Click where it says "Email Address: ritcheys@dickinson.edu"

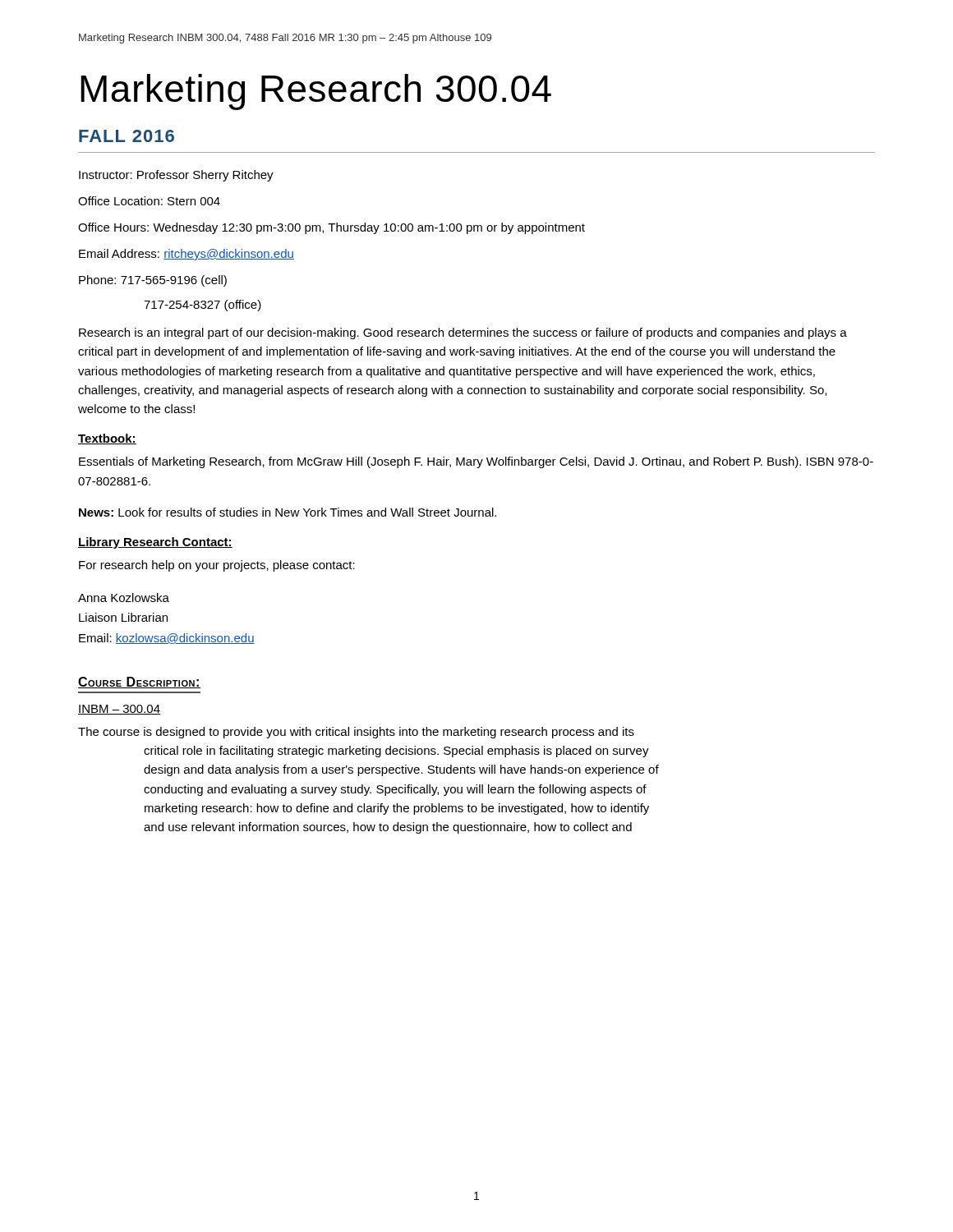pos(186,253)
